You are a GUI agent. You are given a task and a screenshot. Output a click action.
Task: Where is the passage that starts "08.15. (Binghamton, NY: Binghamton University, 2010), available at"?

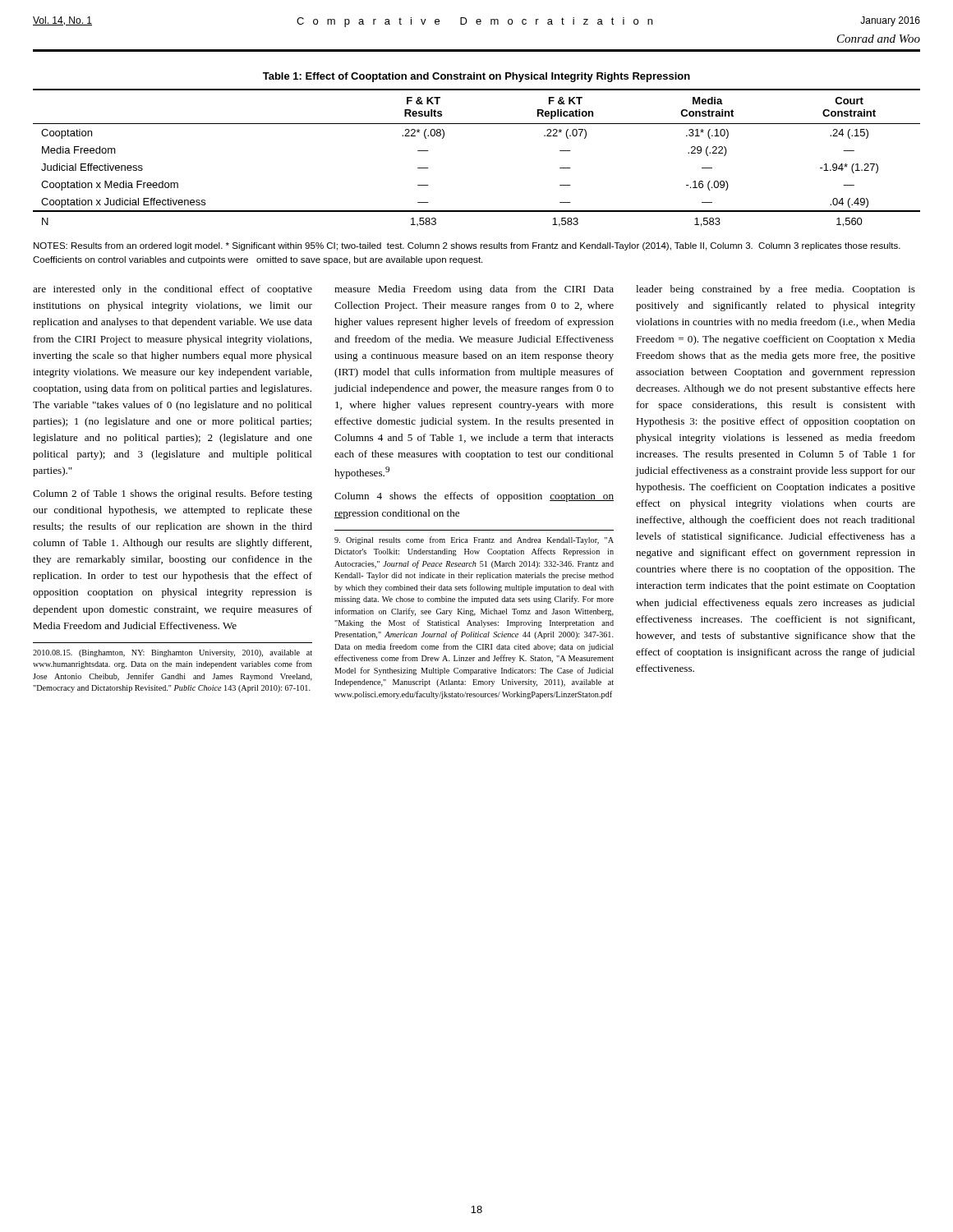click(x=173, y=670)
